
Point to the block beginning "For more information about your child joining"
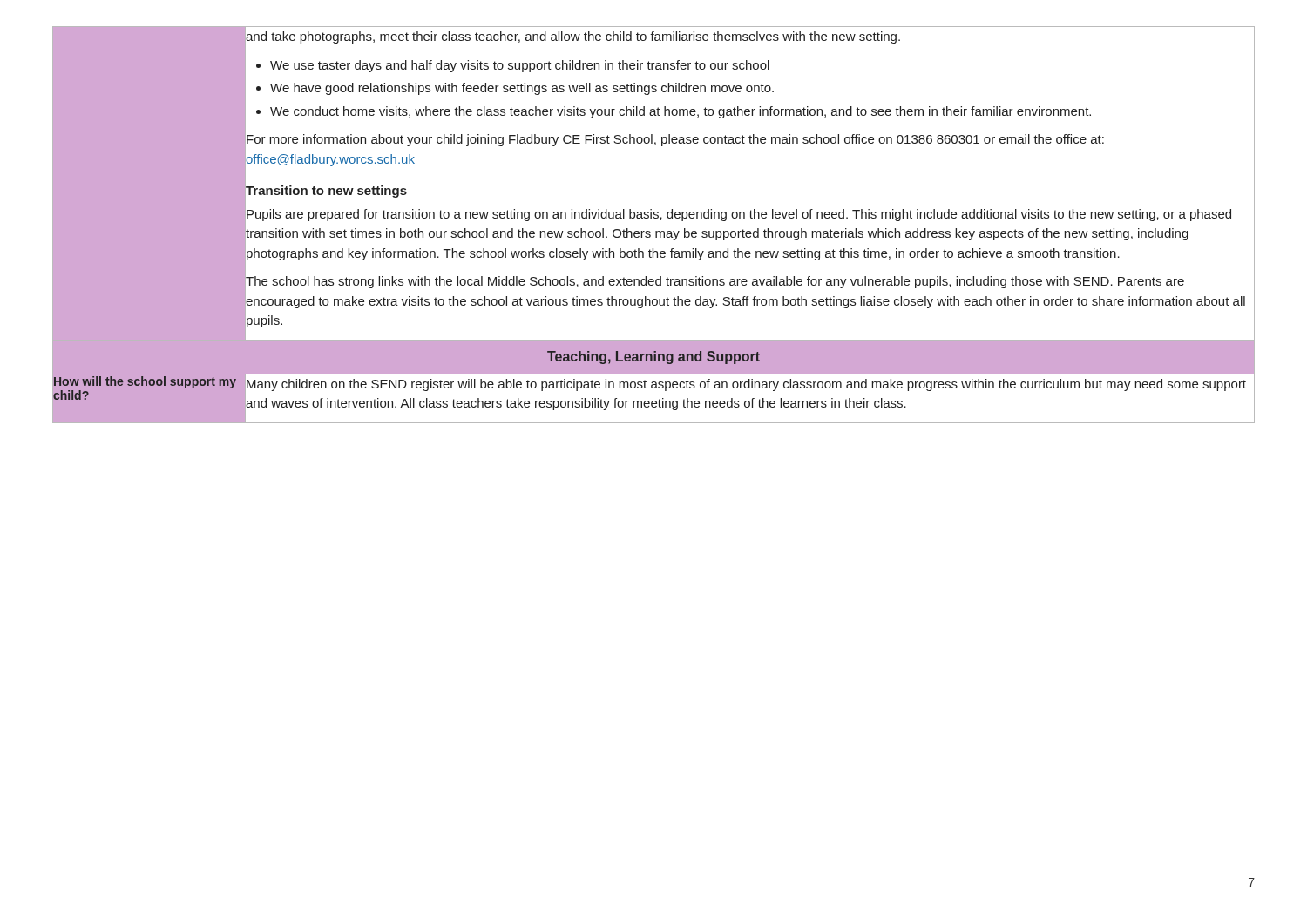(x=750, y=149)
